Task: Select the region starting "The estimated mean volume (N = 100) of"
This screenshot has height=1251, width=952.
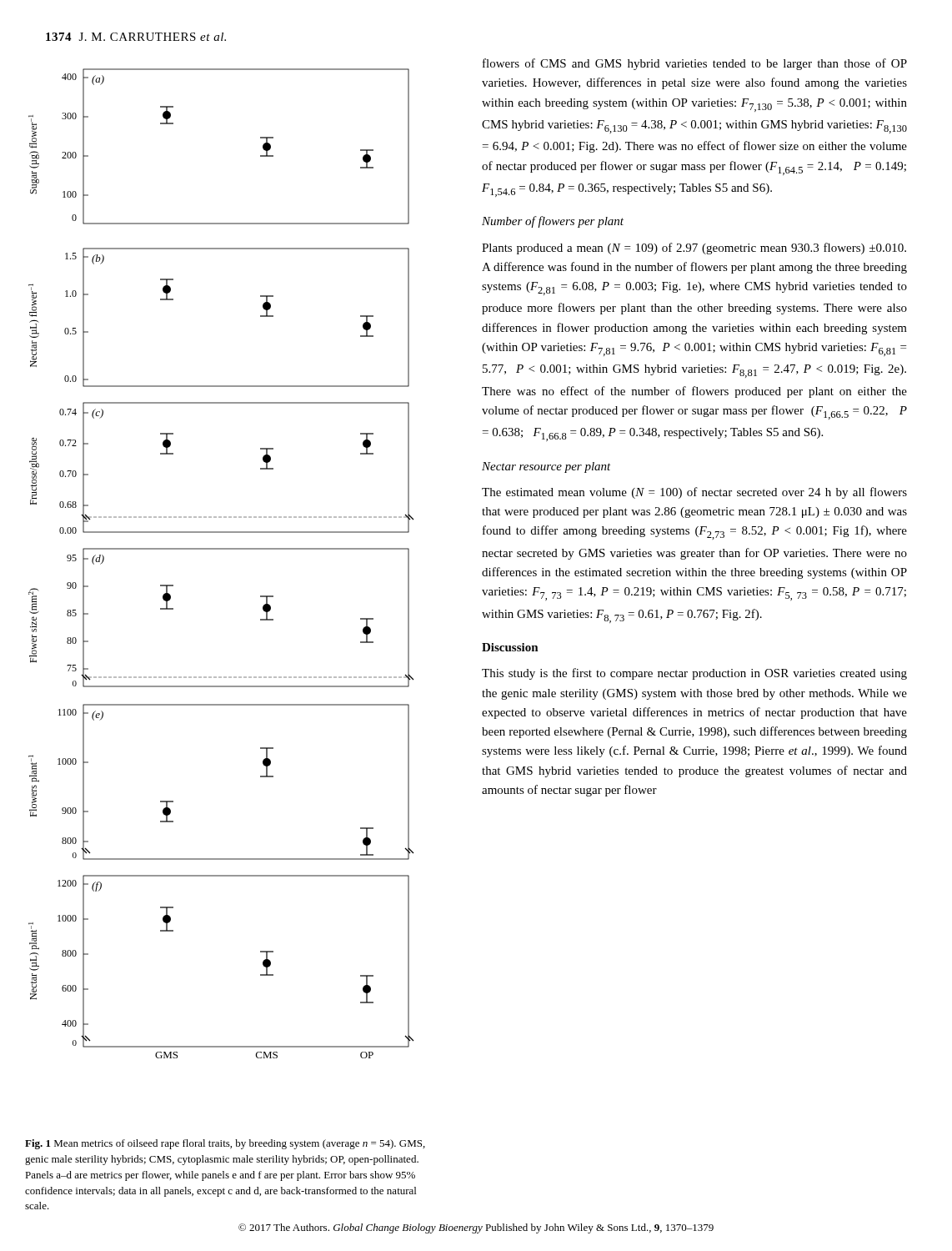Action: point(694,554)
